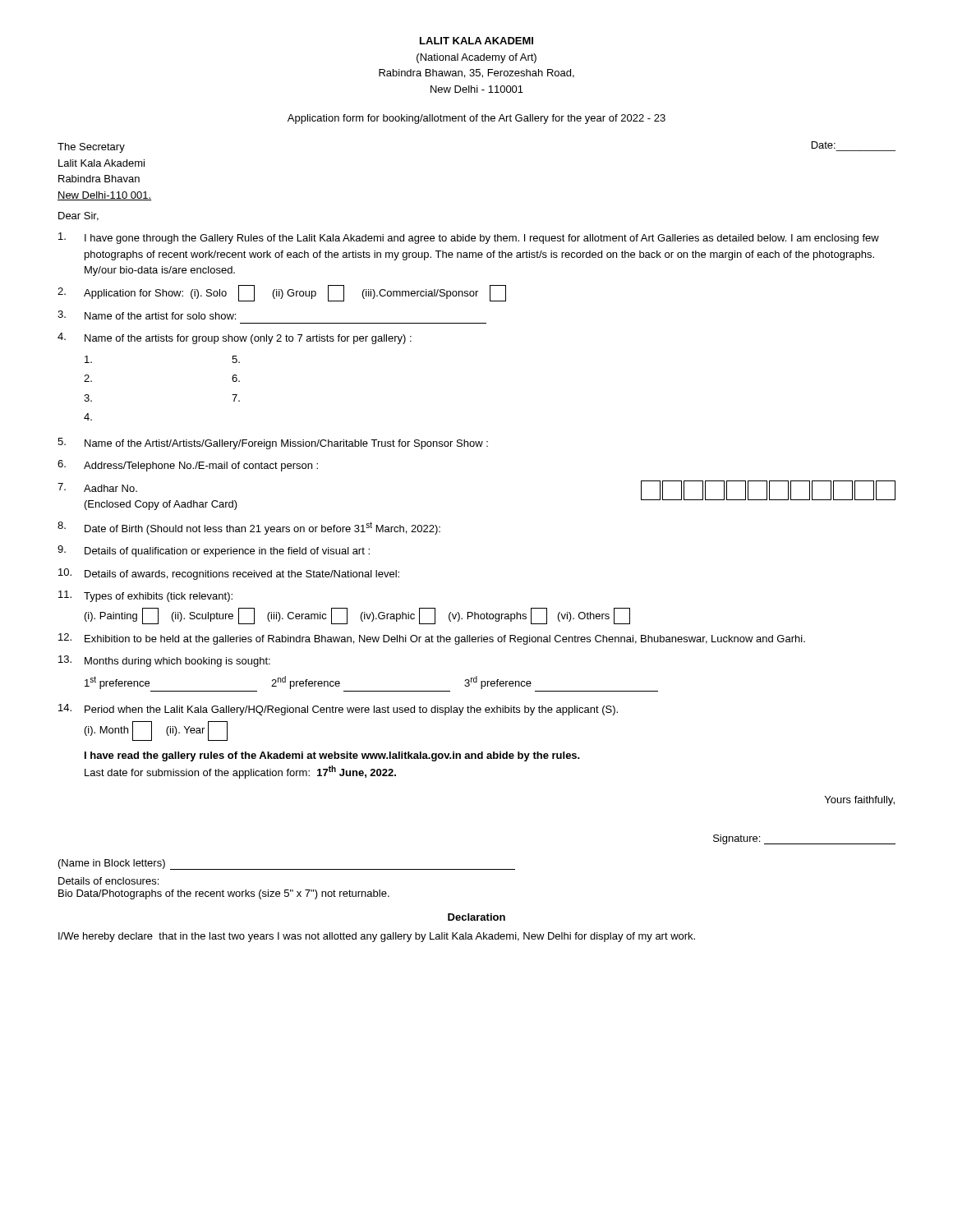Select the list item with the text "6. Address/Telephone No./E-mail of"

coord(188,466)
